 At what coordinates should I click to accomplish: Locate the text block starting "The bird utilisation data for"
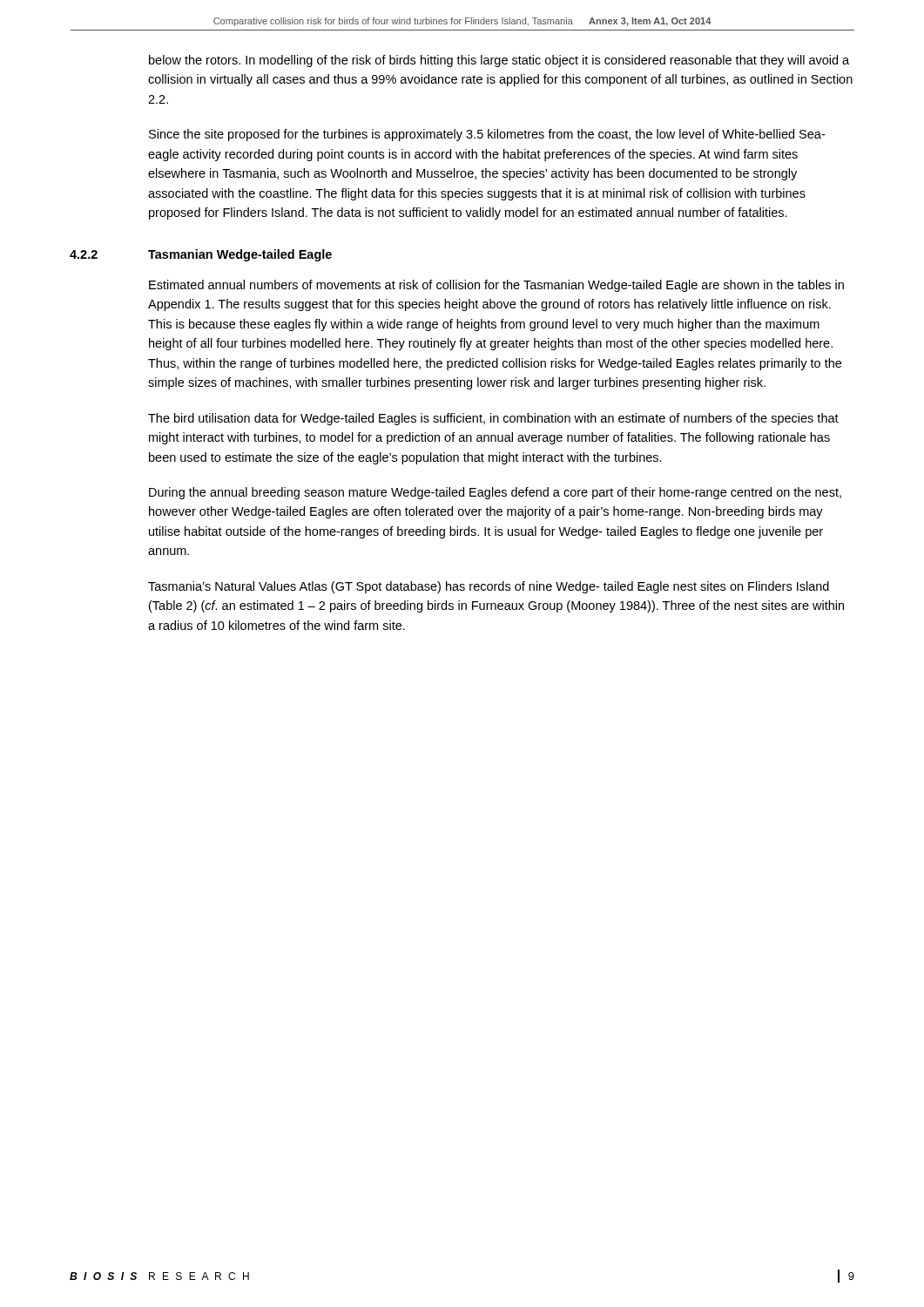(x=493, y=437)
